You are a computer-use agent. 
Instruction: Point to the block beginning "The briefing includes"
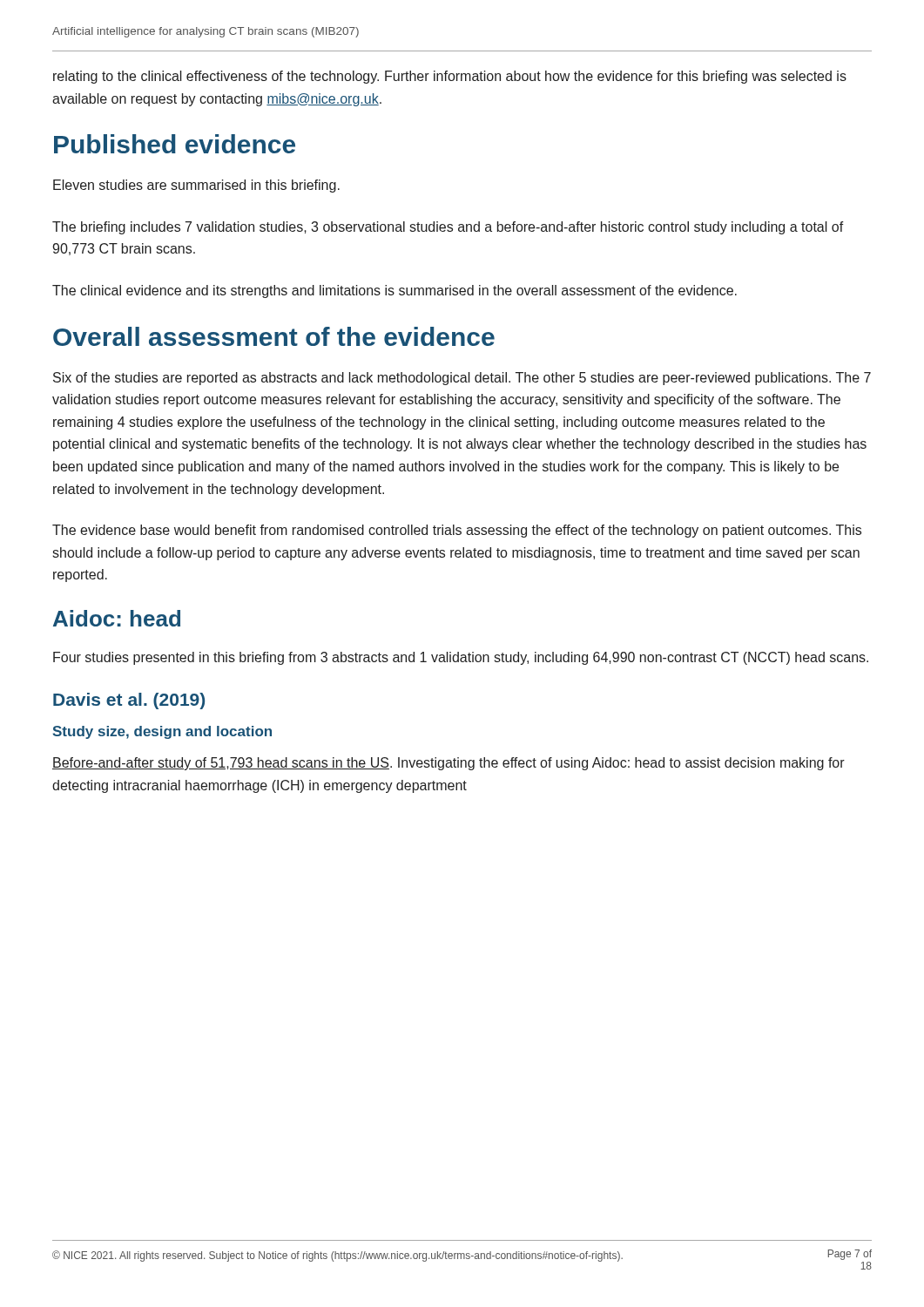(x=448, y=238)
